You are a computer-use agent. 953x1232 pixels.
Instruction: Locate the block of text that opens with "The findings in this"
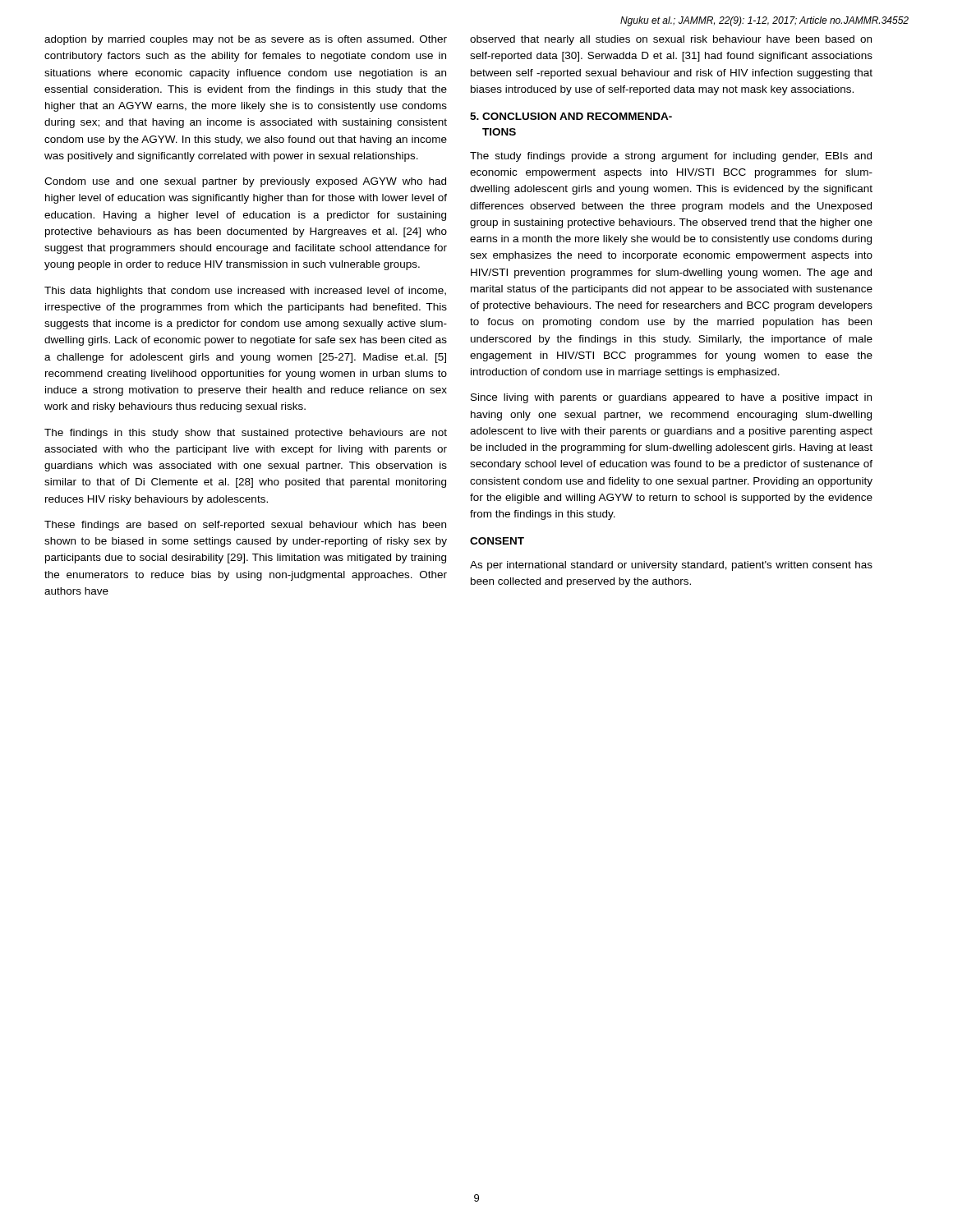click(x=246, y=466)
